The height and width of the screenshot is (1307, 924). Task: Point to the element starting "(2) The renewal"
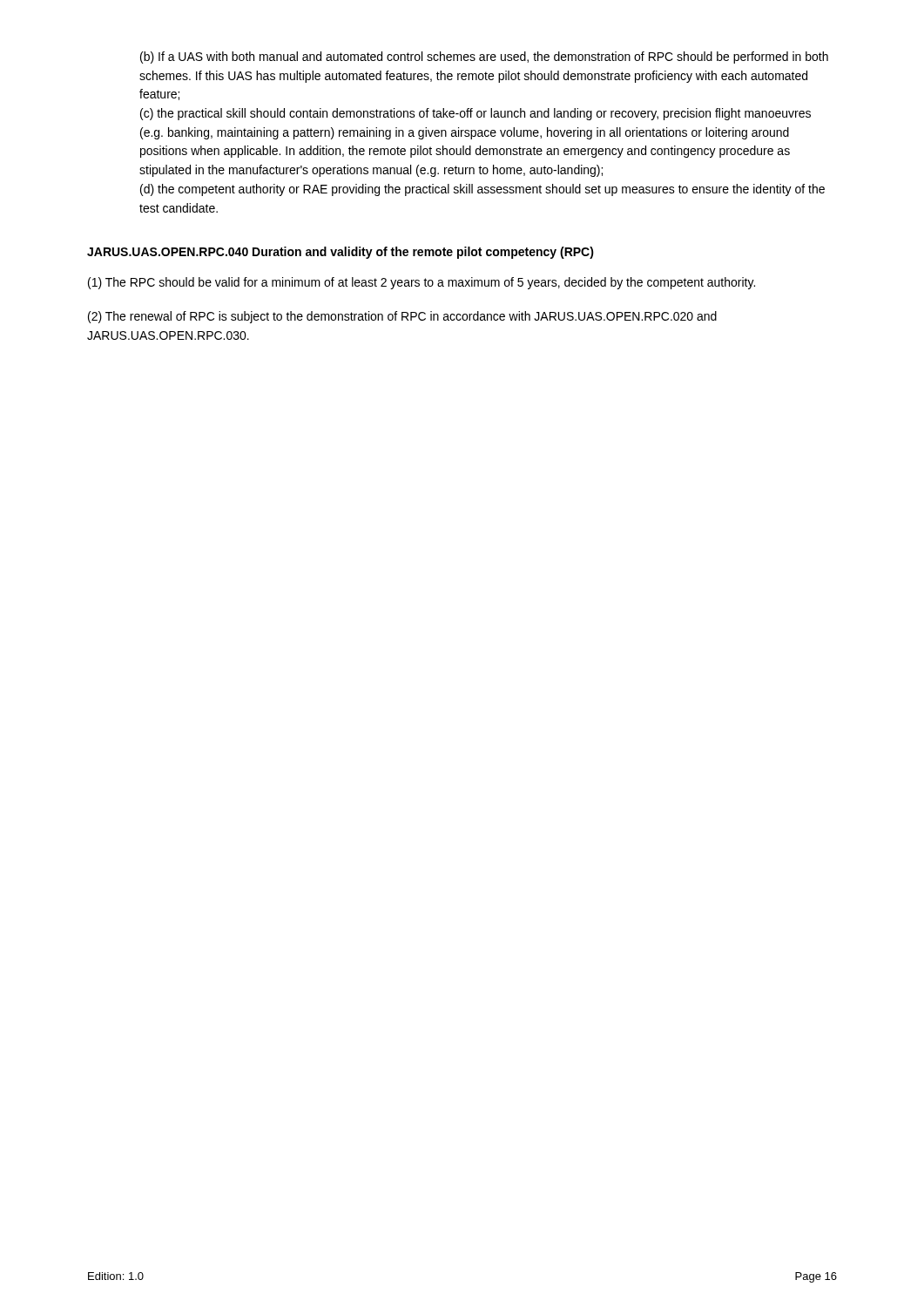402,326
